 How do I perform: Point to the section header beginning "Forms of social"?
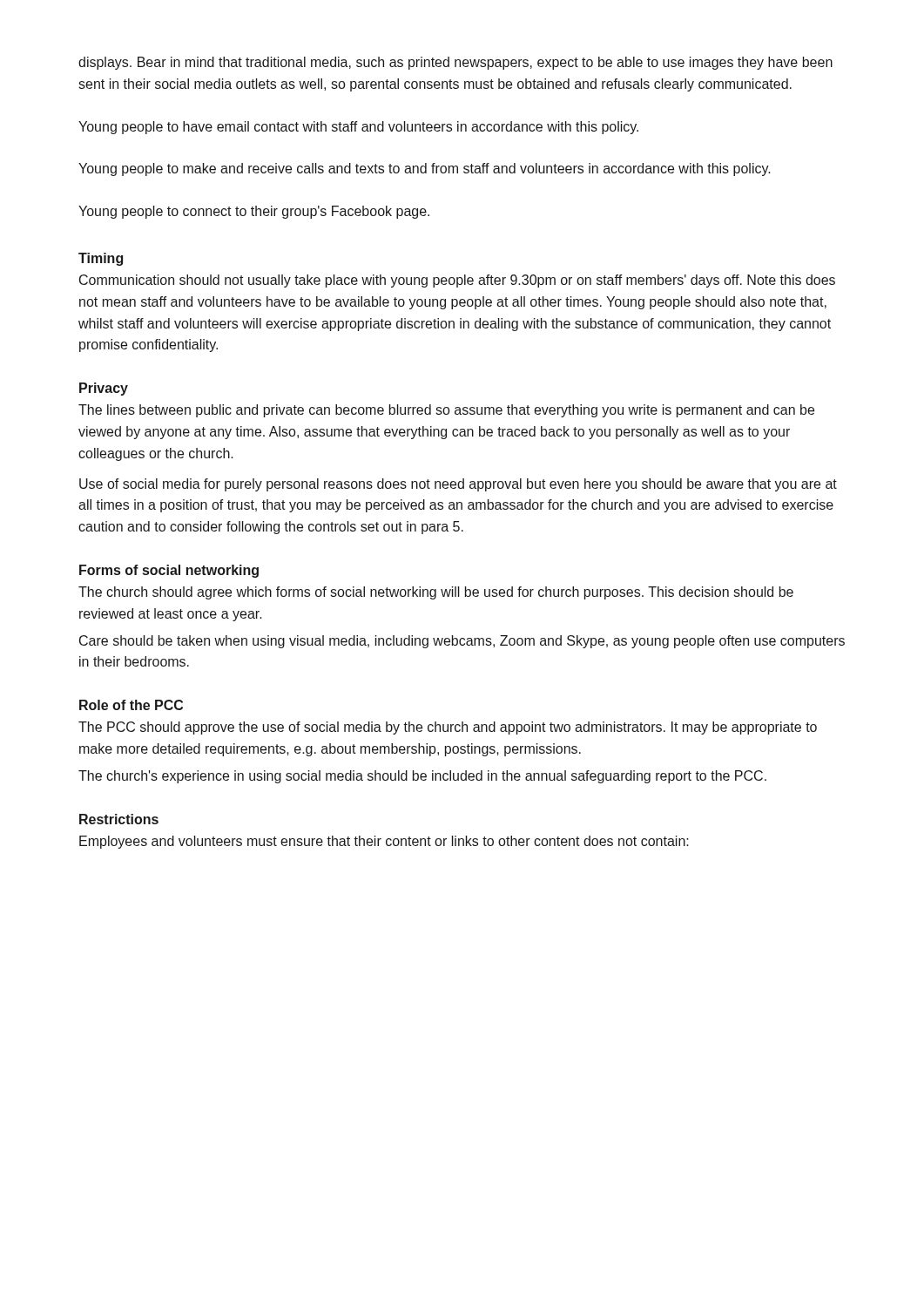(169, 570)
